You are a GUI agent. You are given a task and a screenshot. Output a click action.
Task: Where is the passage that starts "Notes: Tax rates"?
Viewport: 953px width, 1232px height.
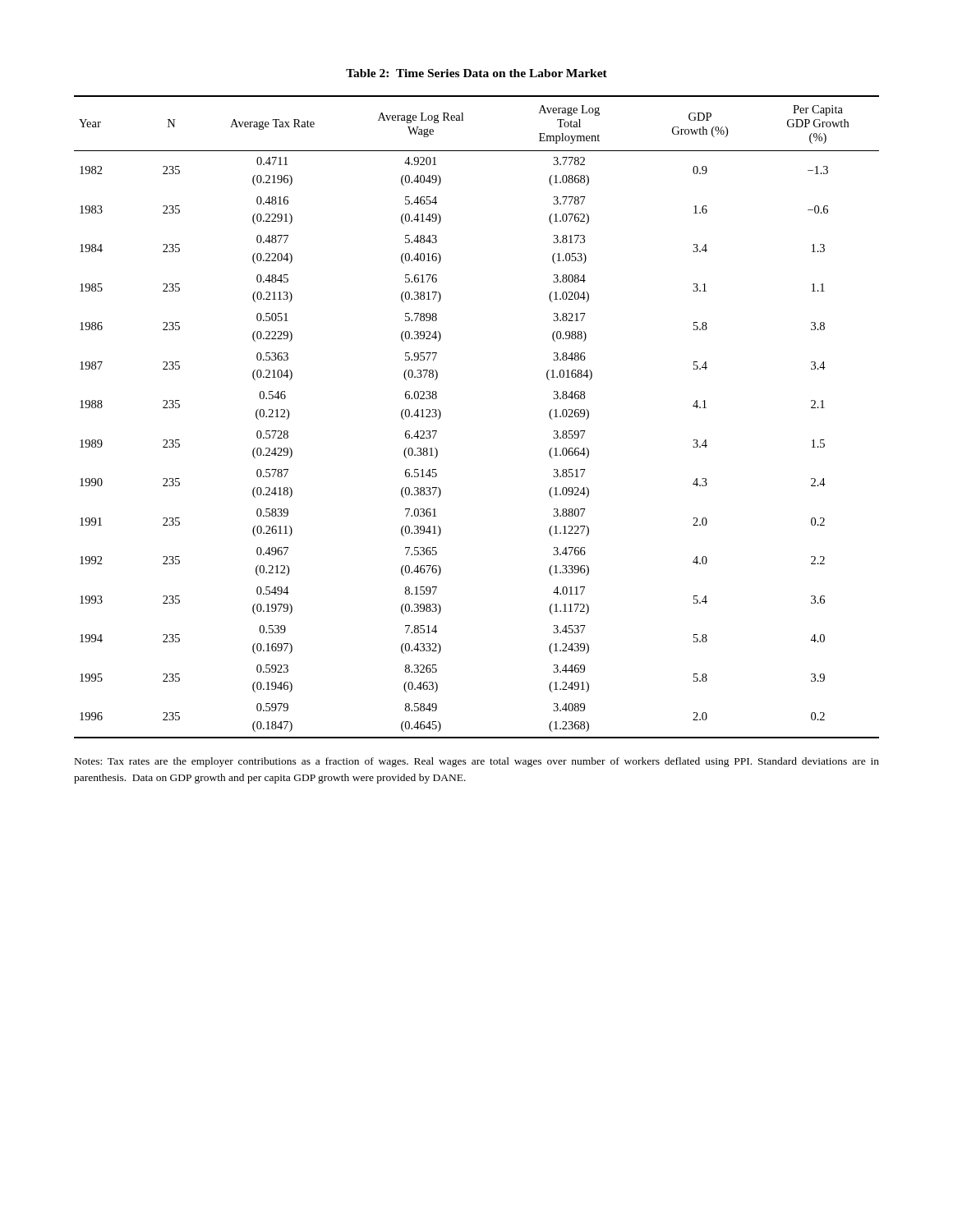476,769
